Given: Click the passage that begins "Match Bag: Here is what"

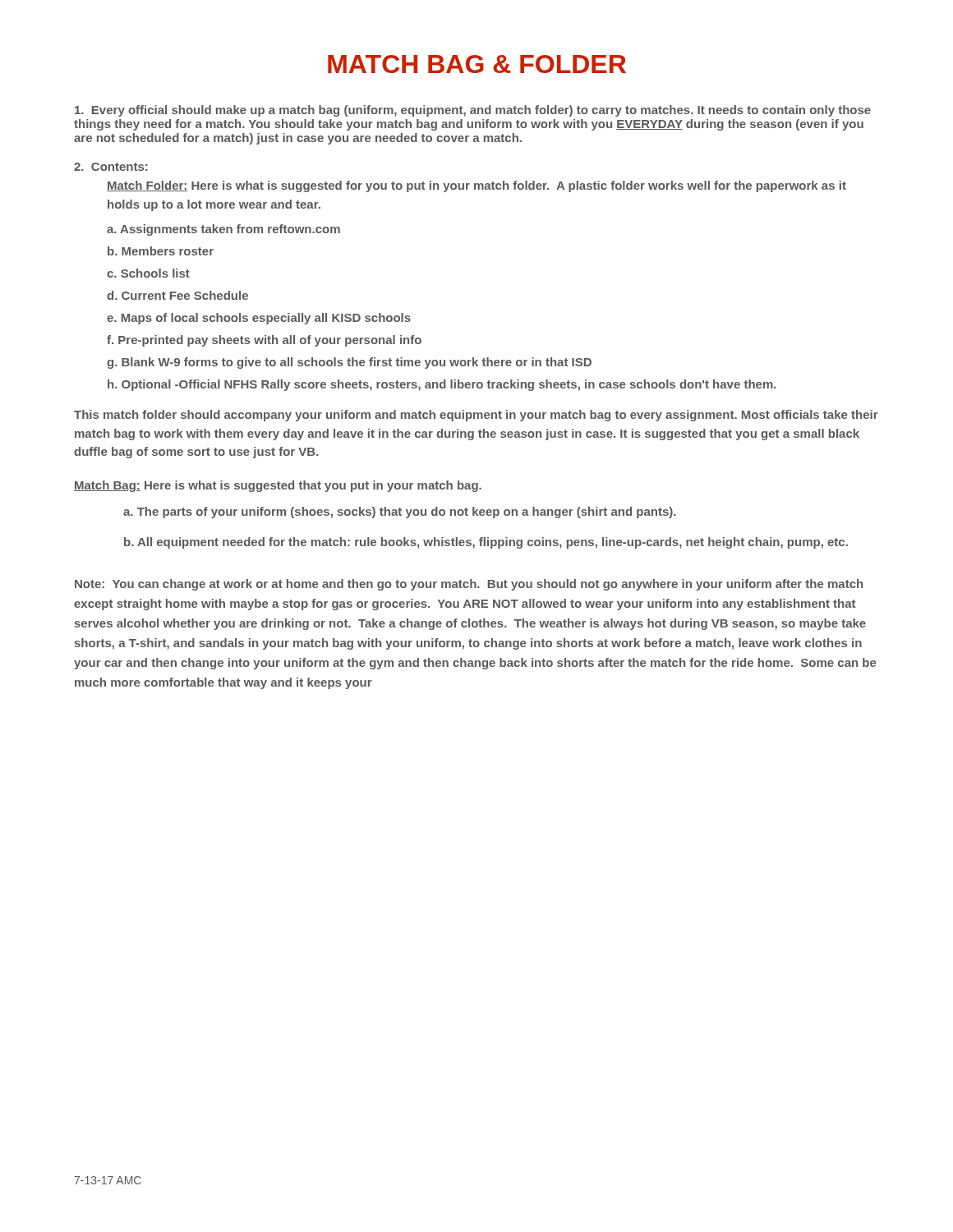Looking at the screenshot, I should coord(278,485).
